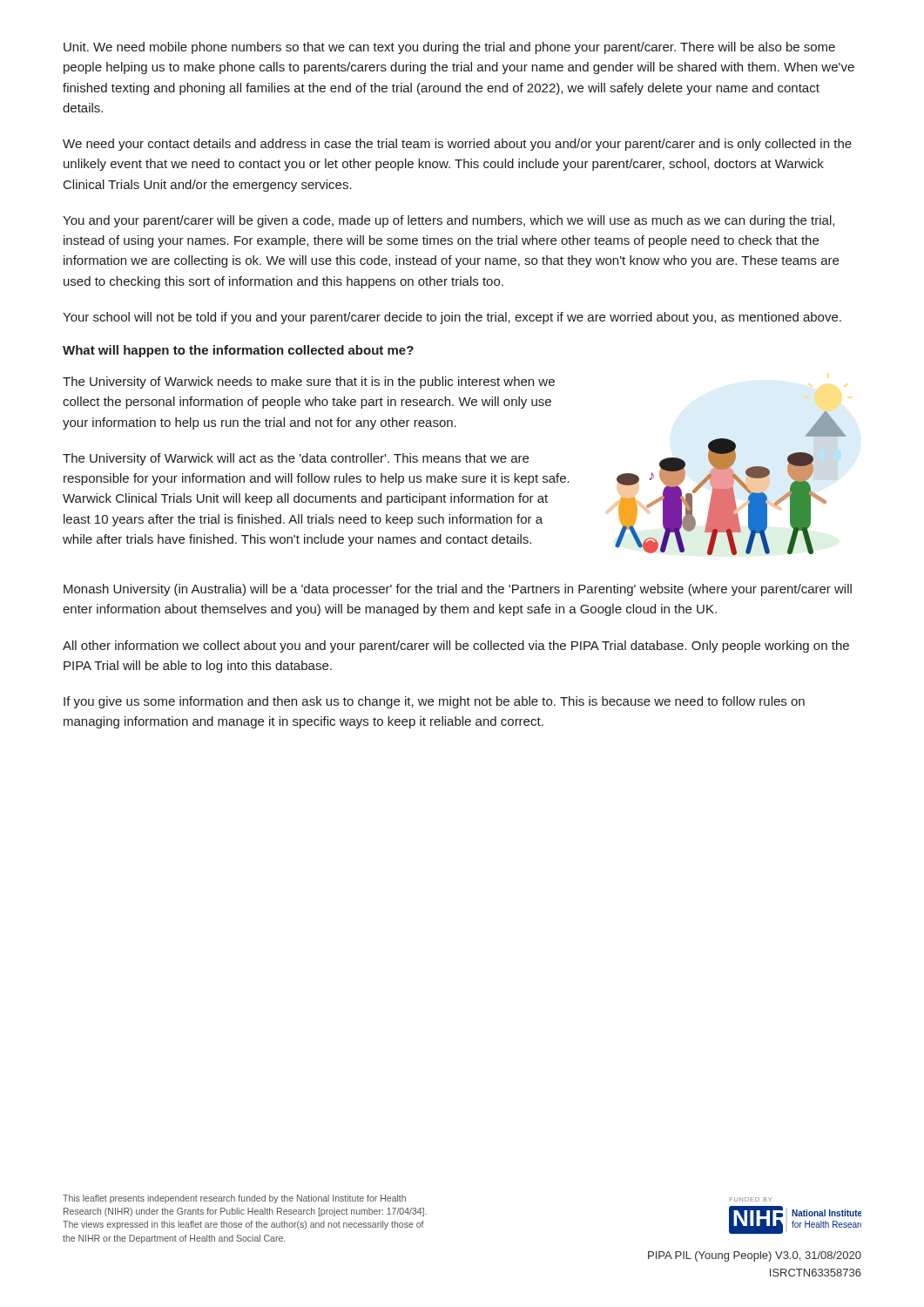The height and width of the screenshot is (1307, 924).
Task: Select the passage starting "If you give"
Action: point(434,711)
